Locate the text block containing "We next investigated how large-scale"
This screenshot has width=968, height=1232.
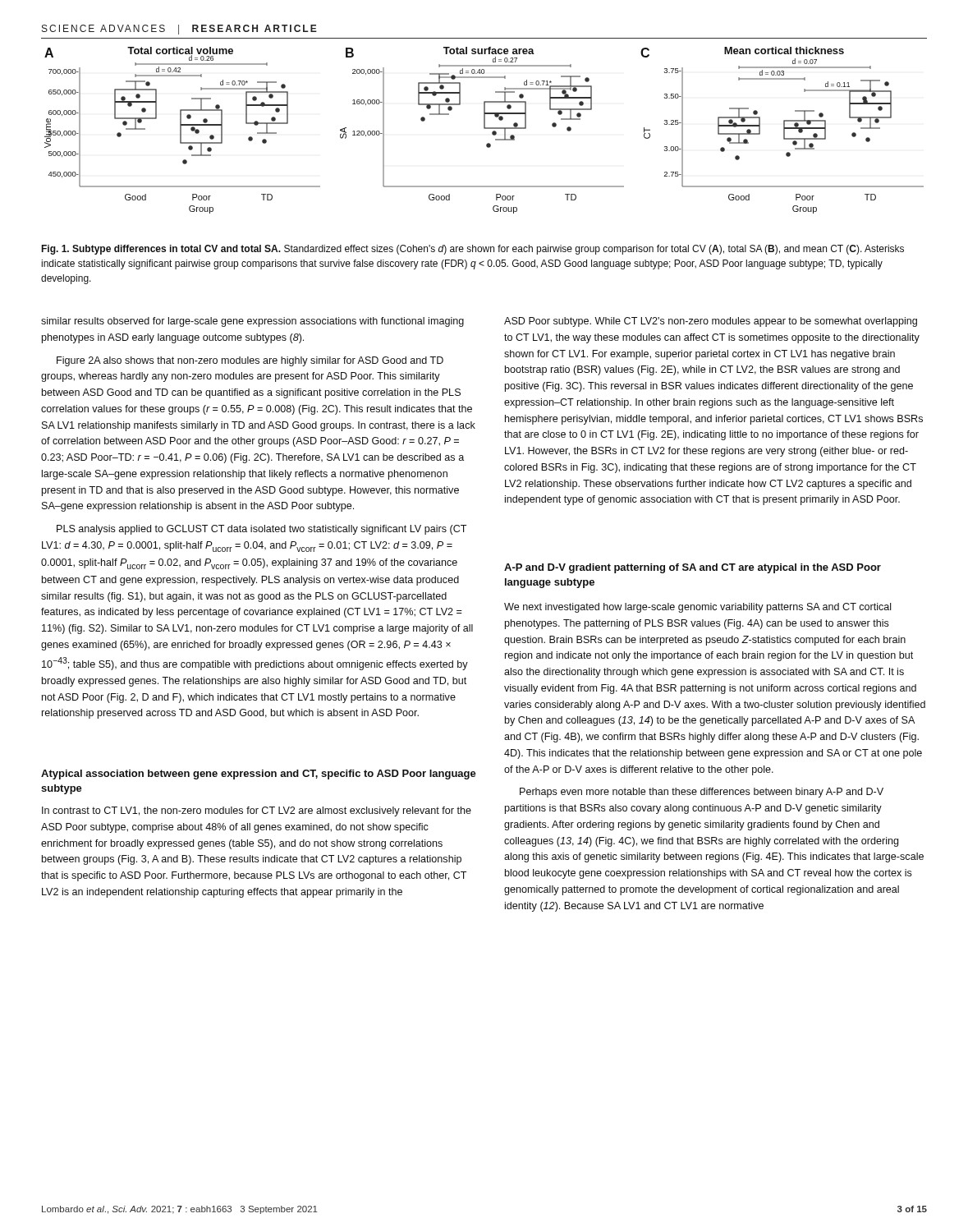pyautogui.click(x=716, y=757)
